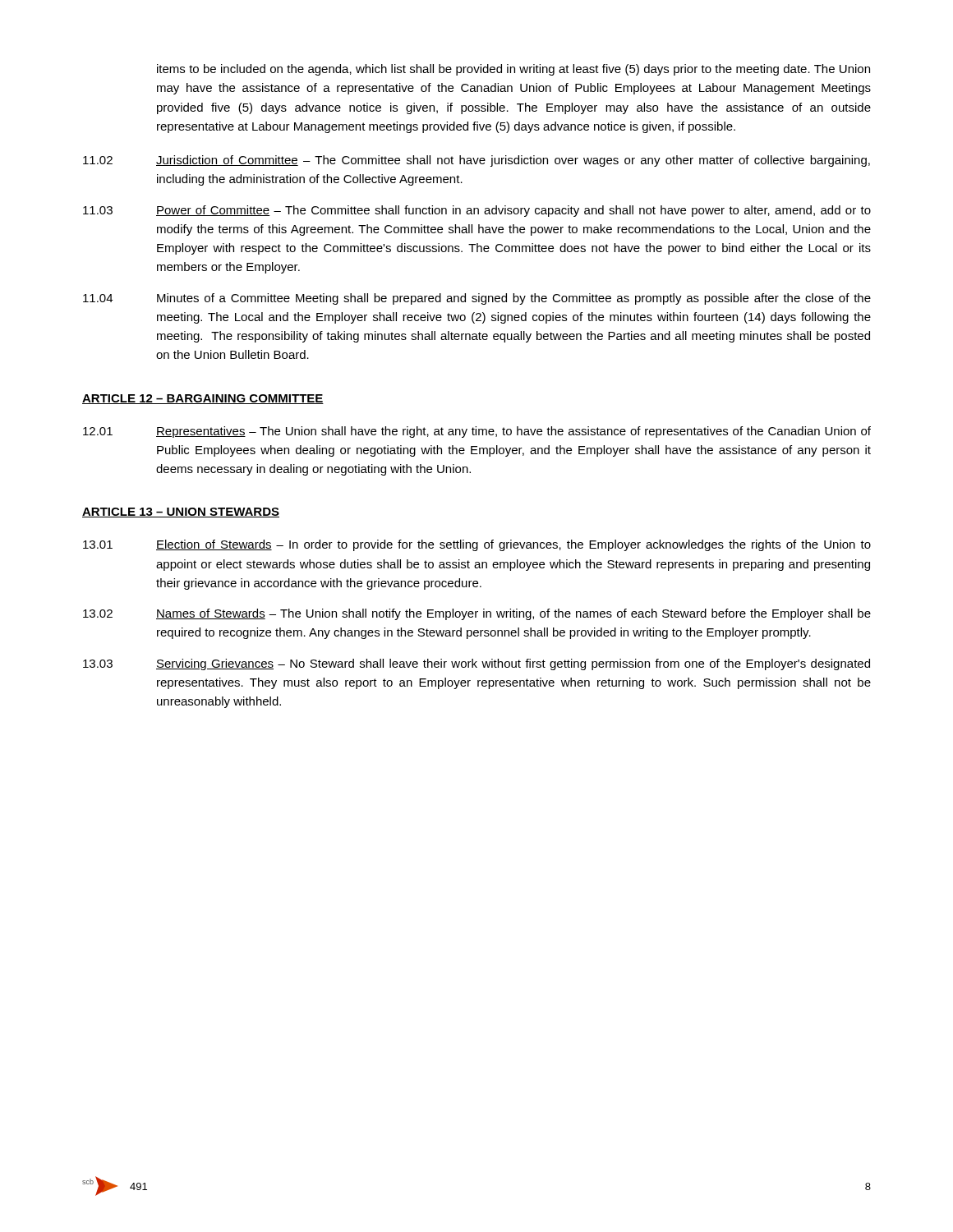Click the passage that begins "02 Jurisdiction of Committee –"
Screen dimensions: 1232x953
[x=476, y=169]
